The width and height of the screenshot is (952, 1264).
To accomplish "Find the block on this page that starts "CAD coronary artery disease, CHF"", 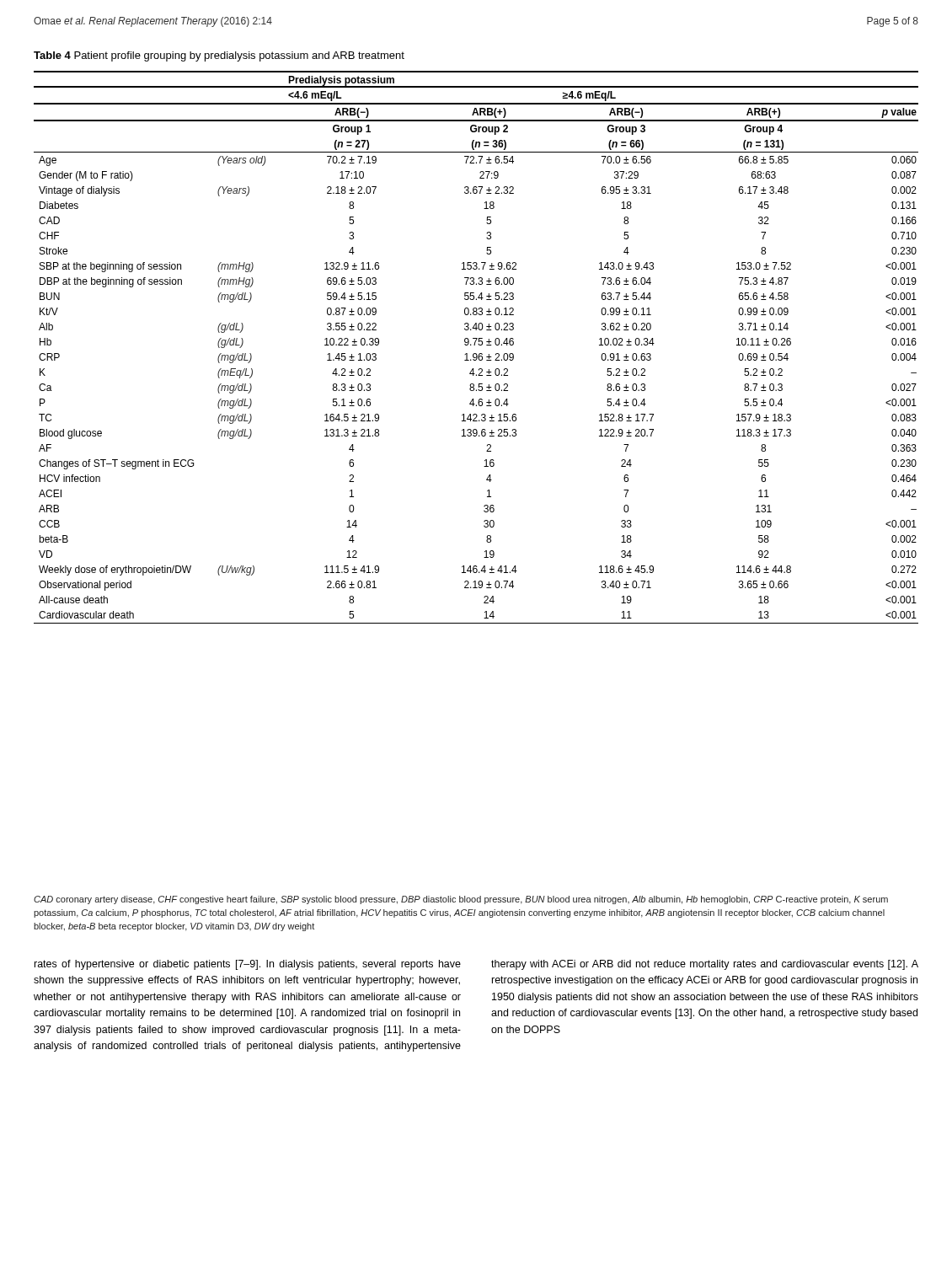I will click(x=461, y=913).
